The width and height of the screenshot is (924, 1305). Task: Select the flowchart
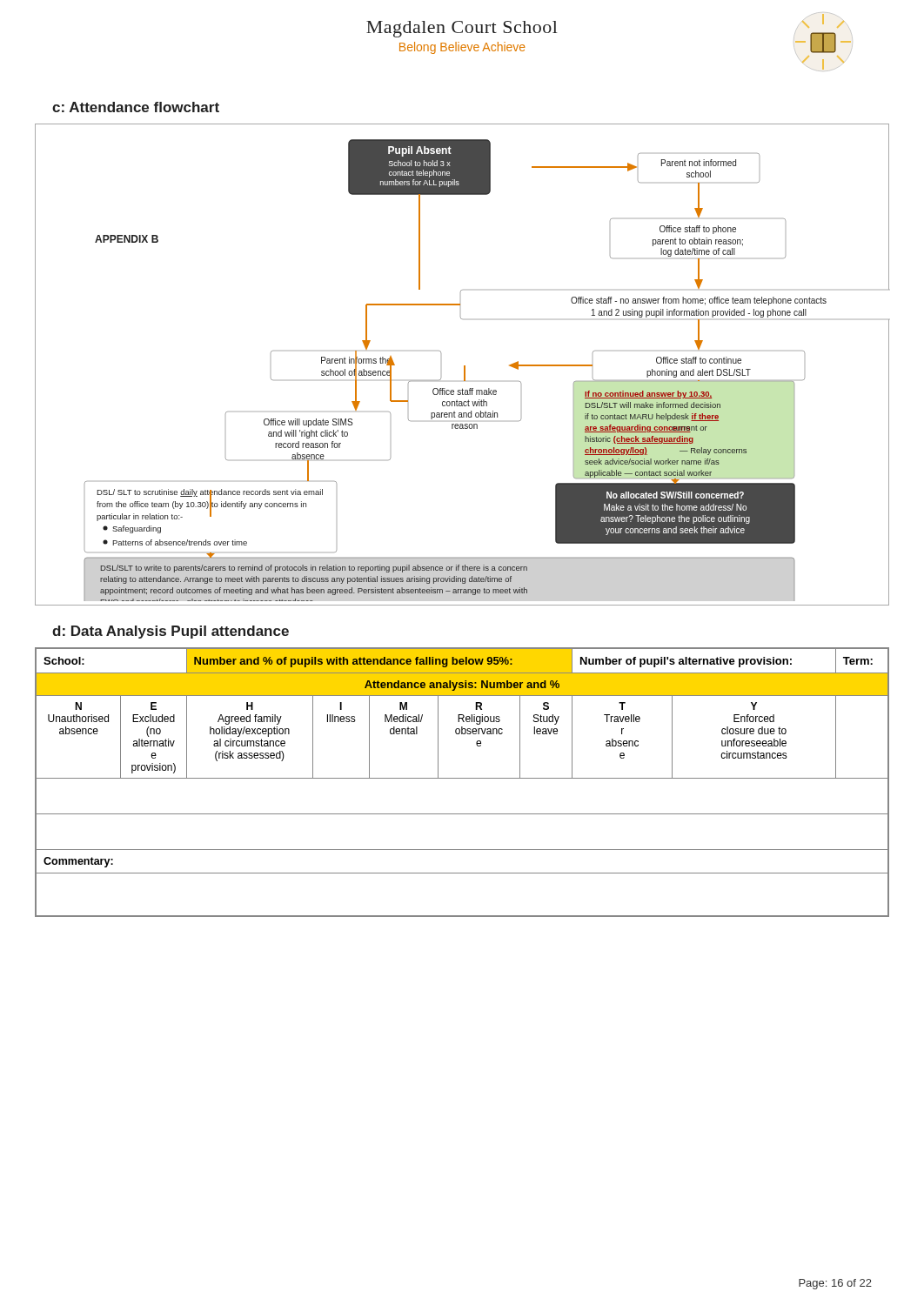[462, 365]
